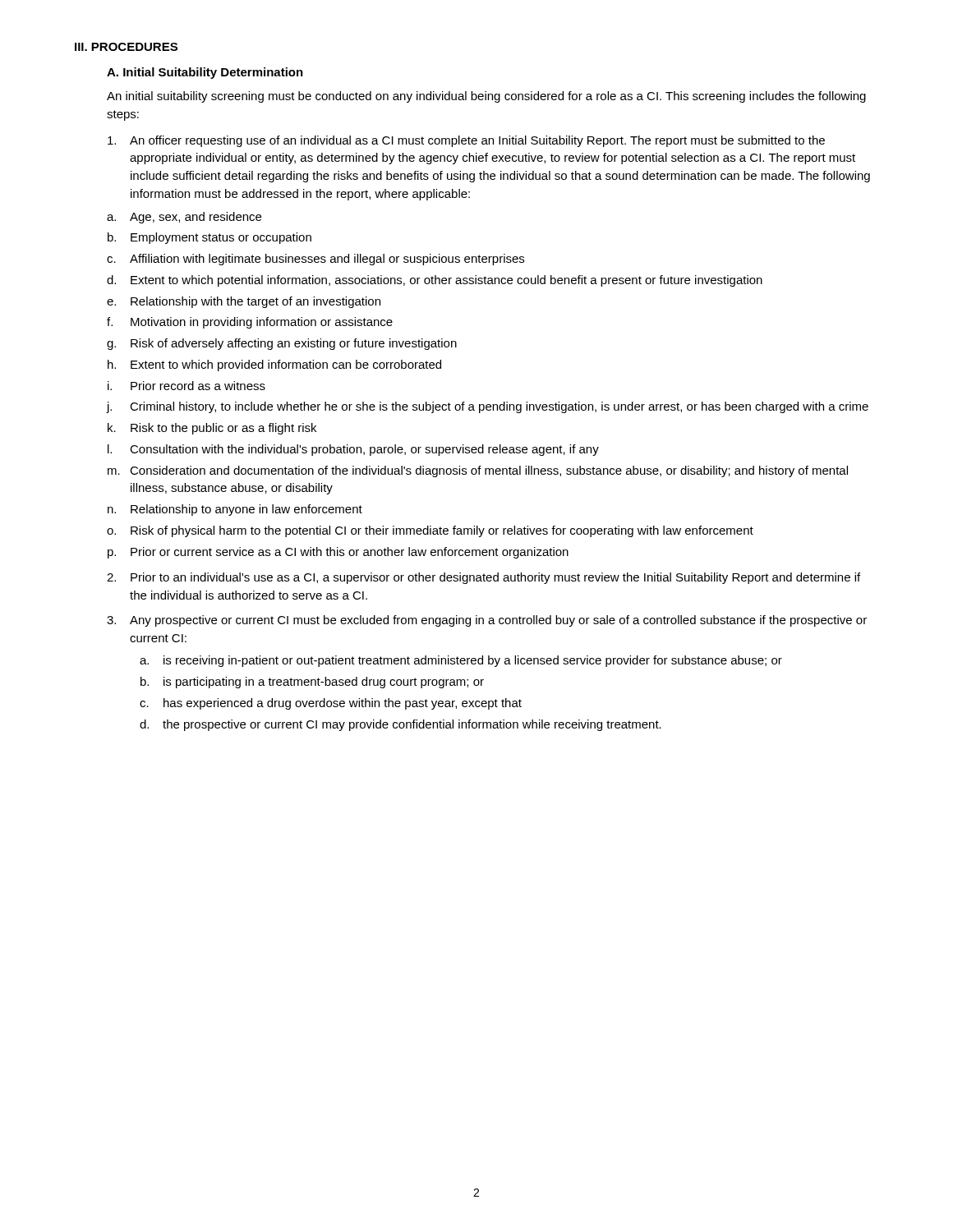Select the list item that reads "j. Criminal history,"
Screen dimensions: 1232x953
coord(493,407)
